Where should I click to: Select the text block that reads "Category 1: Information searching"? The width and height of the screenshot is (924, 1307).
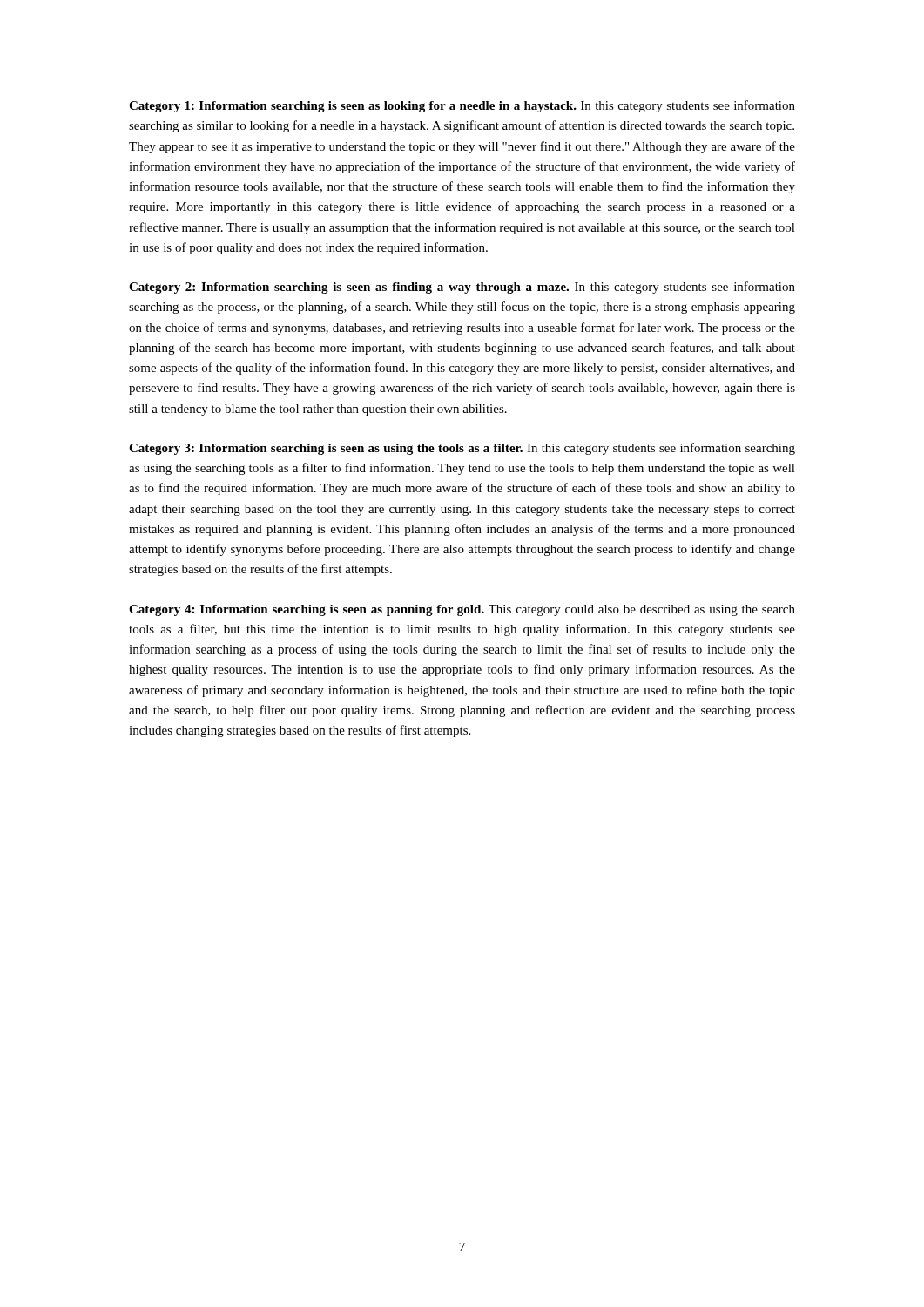click(x=462, y=177)
